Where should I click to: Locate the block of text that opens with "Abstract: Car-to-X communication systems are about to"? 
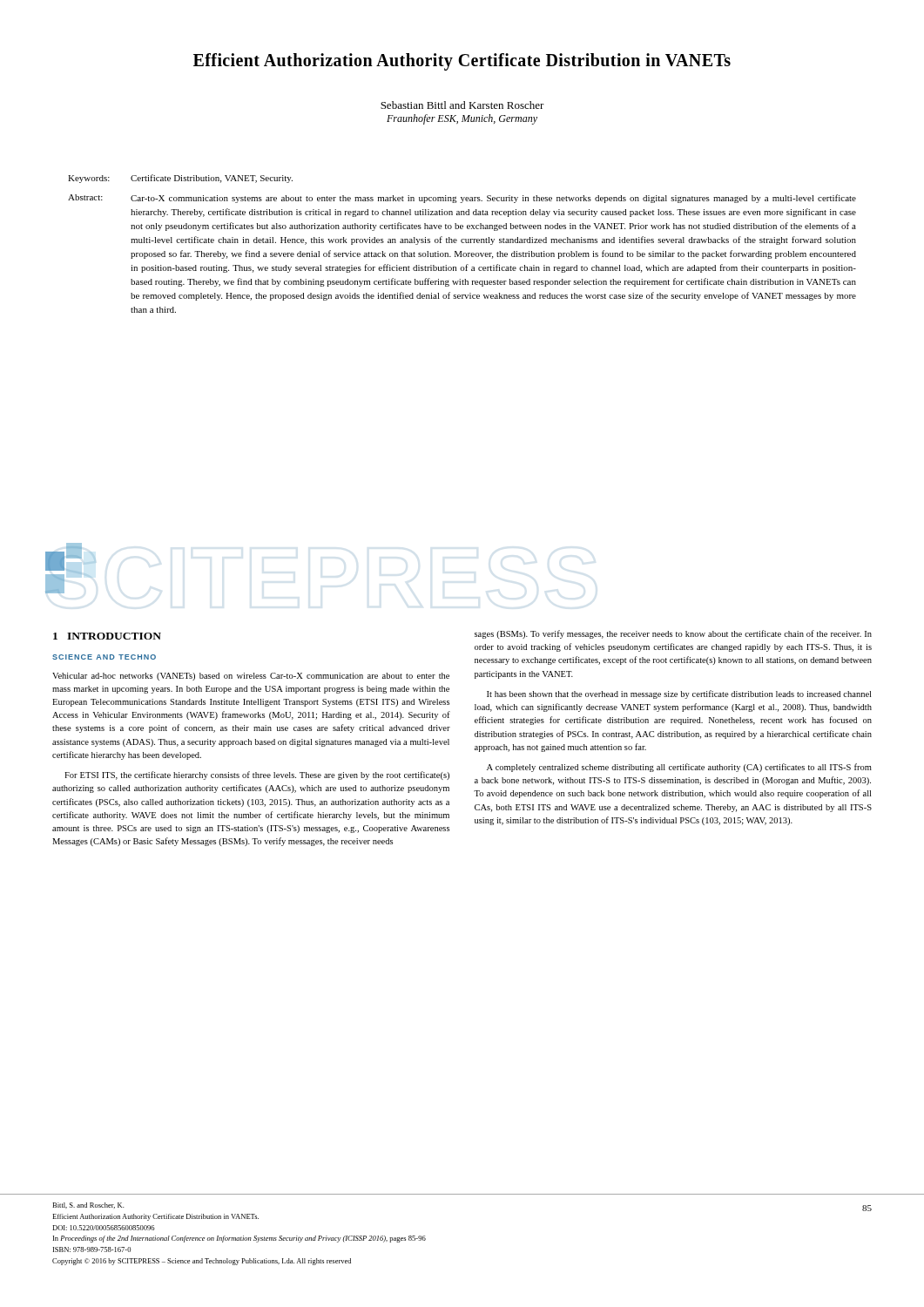(x=462, y=254)
